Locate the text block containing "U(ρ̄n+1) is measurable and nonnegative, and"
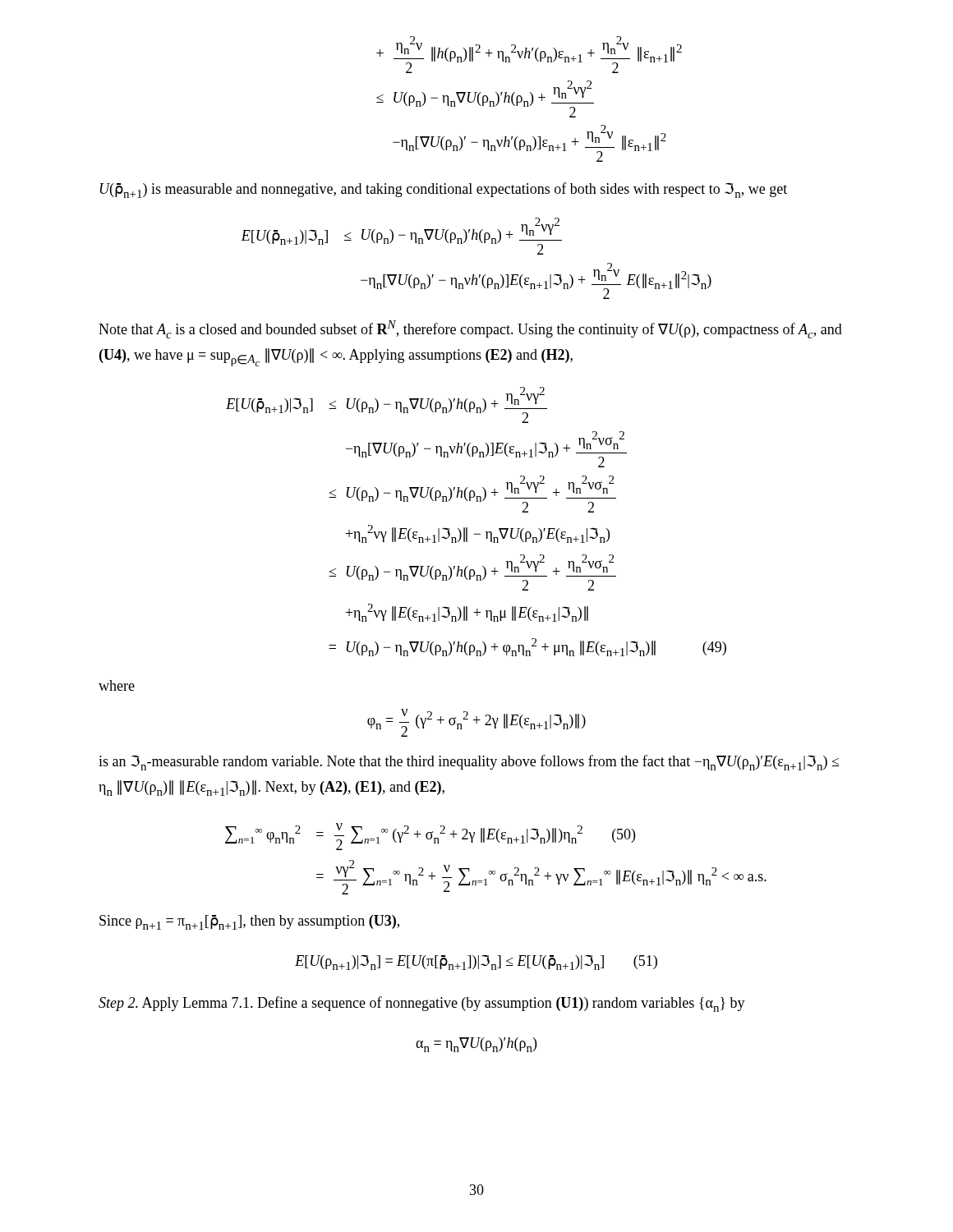 coord(443,190)
